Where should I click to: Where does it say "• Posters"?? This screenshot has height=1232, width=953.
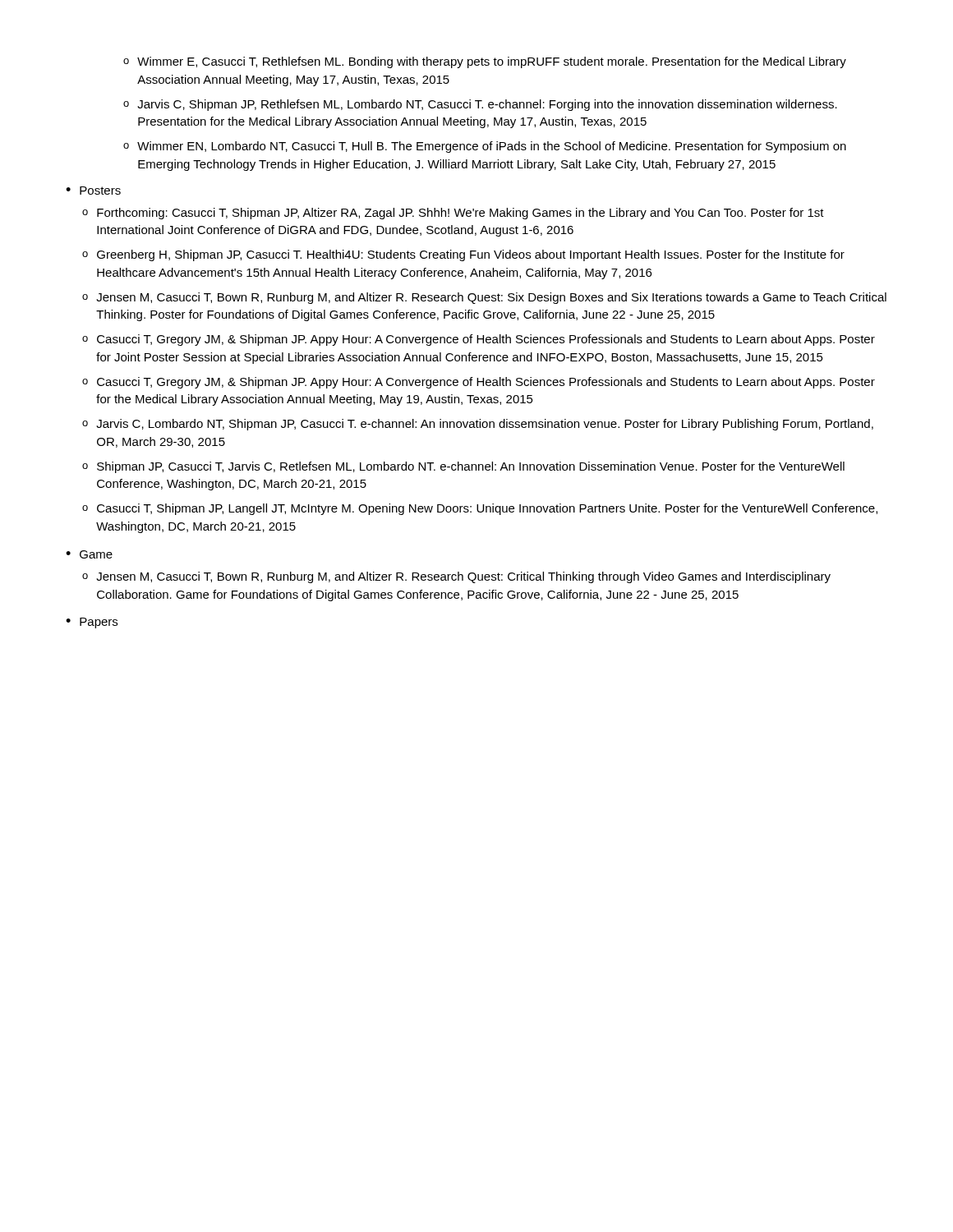pyautogui.click(x=93, y=190)
